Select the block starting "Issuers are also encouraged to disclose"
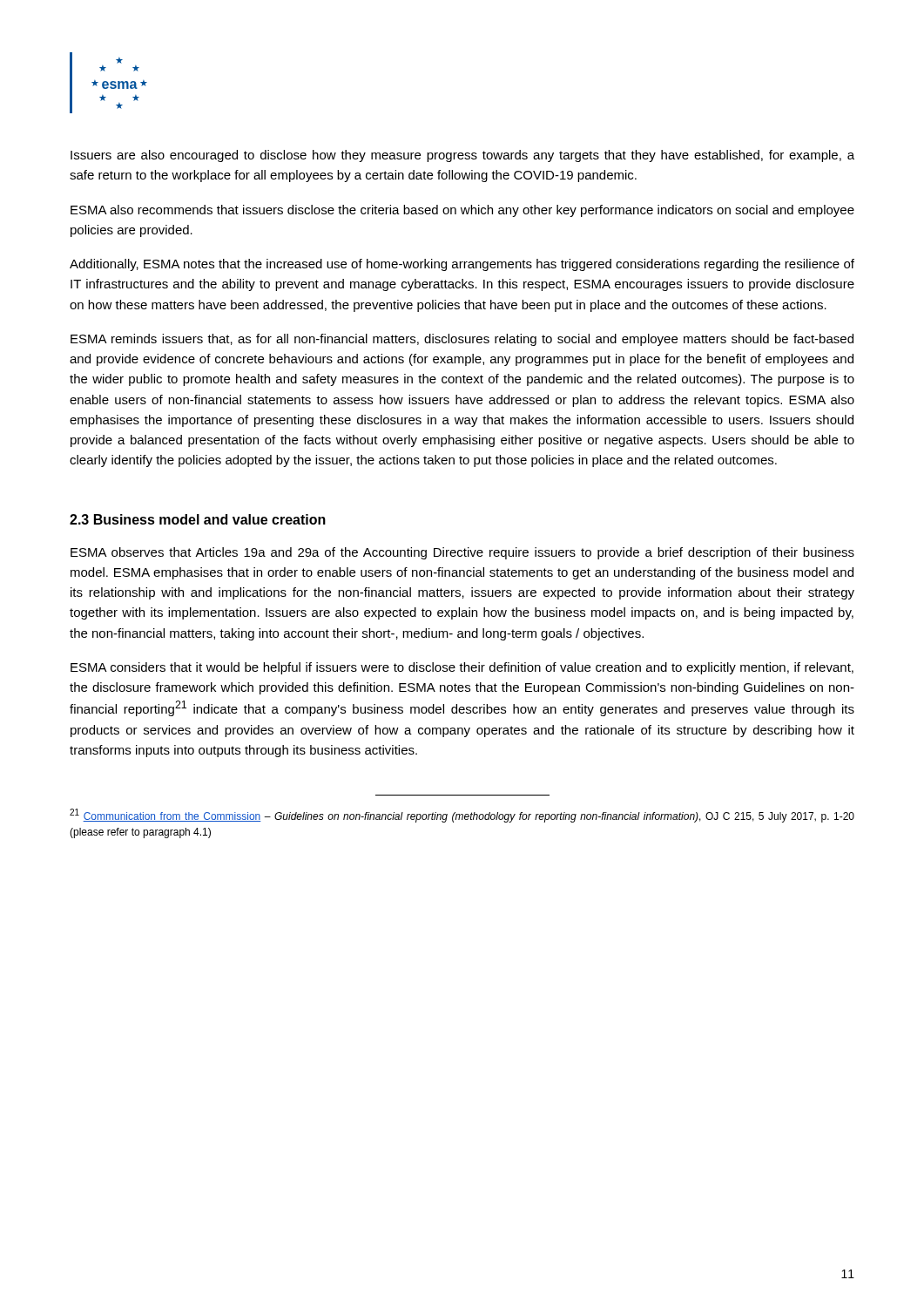Image resolution: width=924 pixels, height=1307 pixels. click(462, 165)
